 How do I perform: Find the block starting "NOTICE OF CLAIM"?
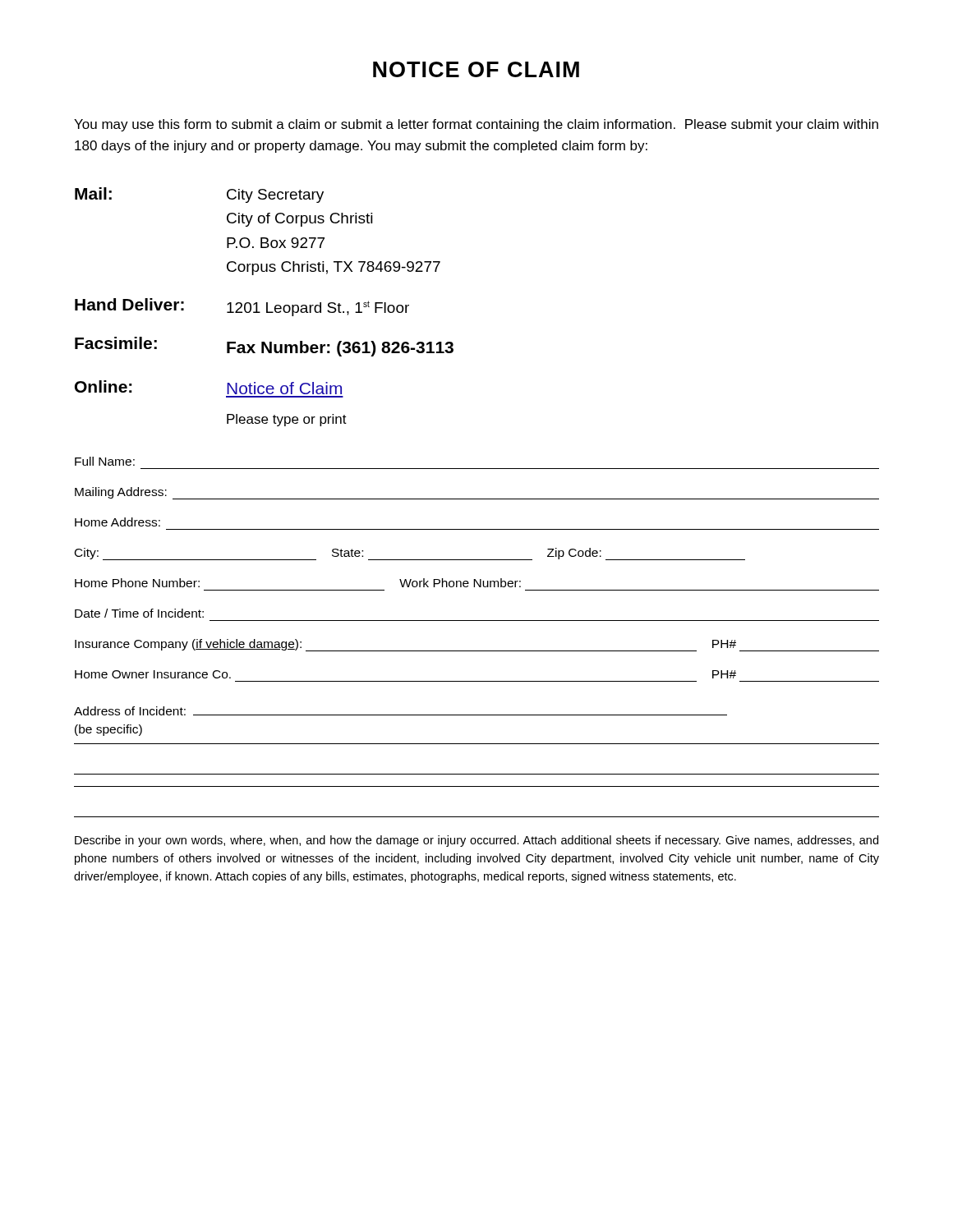(476, 70)
